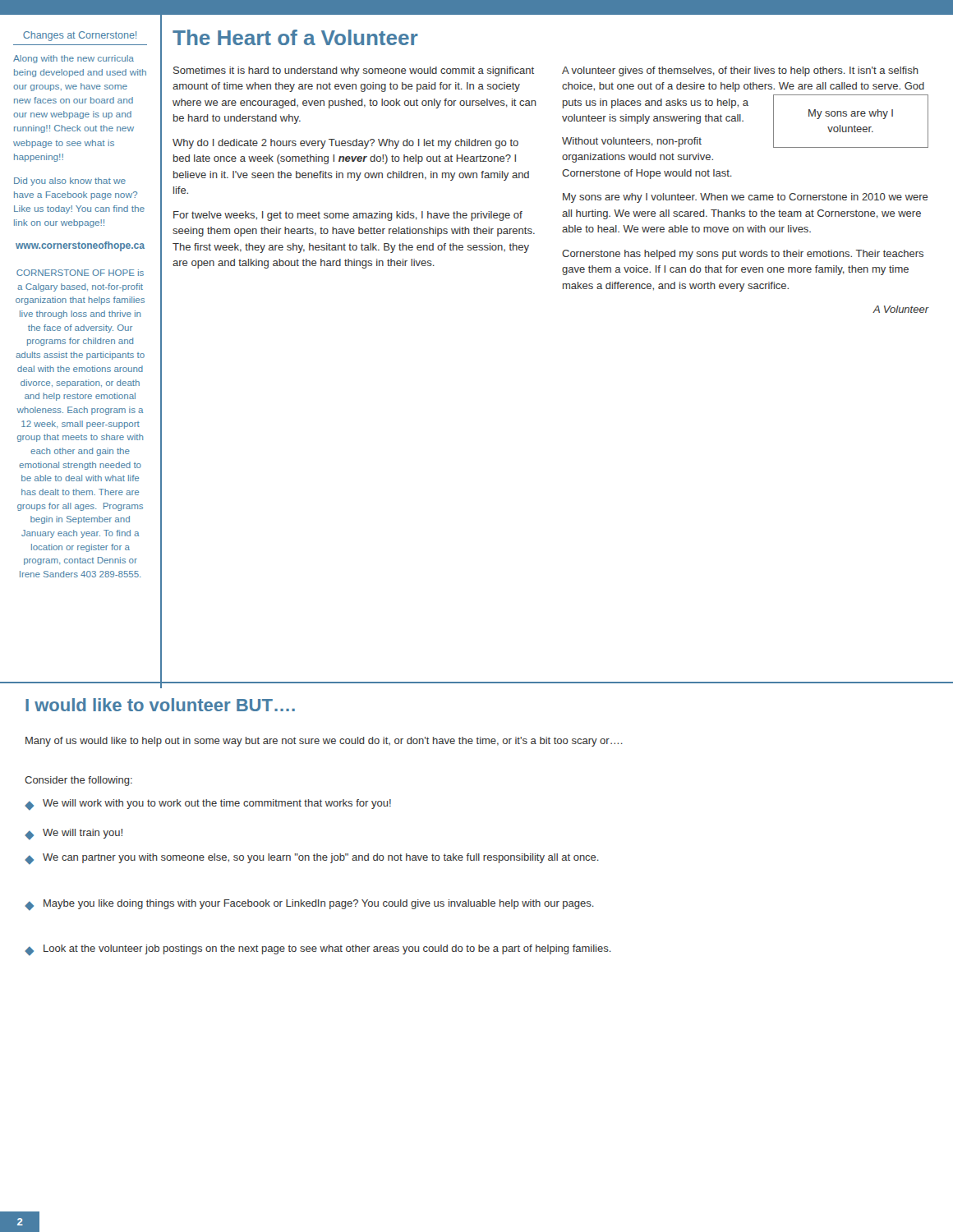Locate the text block that says "Without volunteers, non-profit organizations would not survive."

click(x=647, y=157)
